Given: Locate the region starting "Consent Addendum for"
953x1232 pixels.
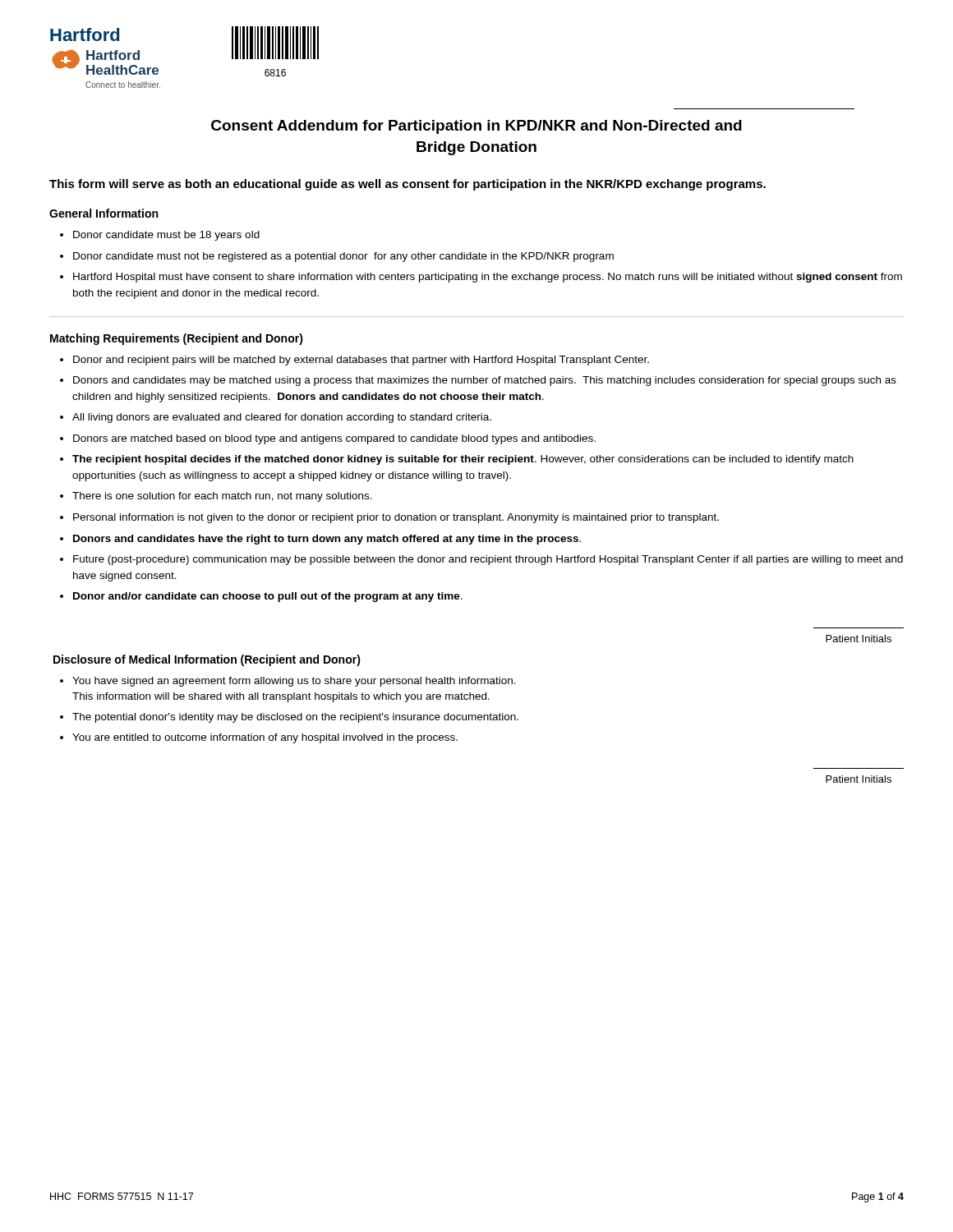Looking at the screenshot, I should [476, 136].
